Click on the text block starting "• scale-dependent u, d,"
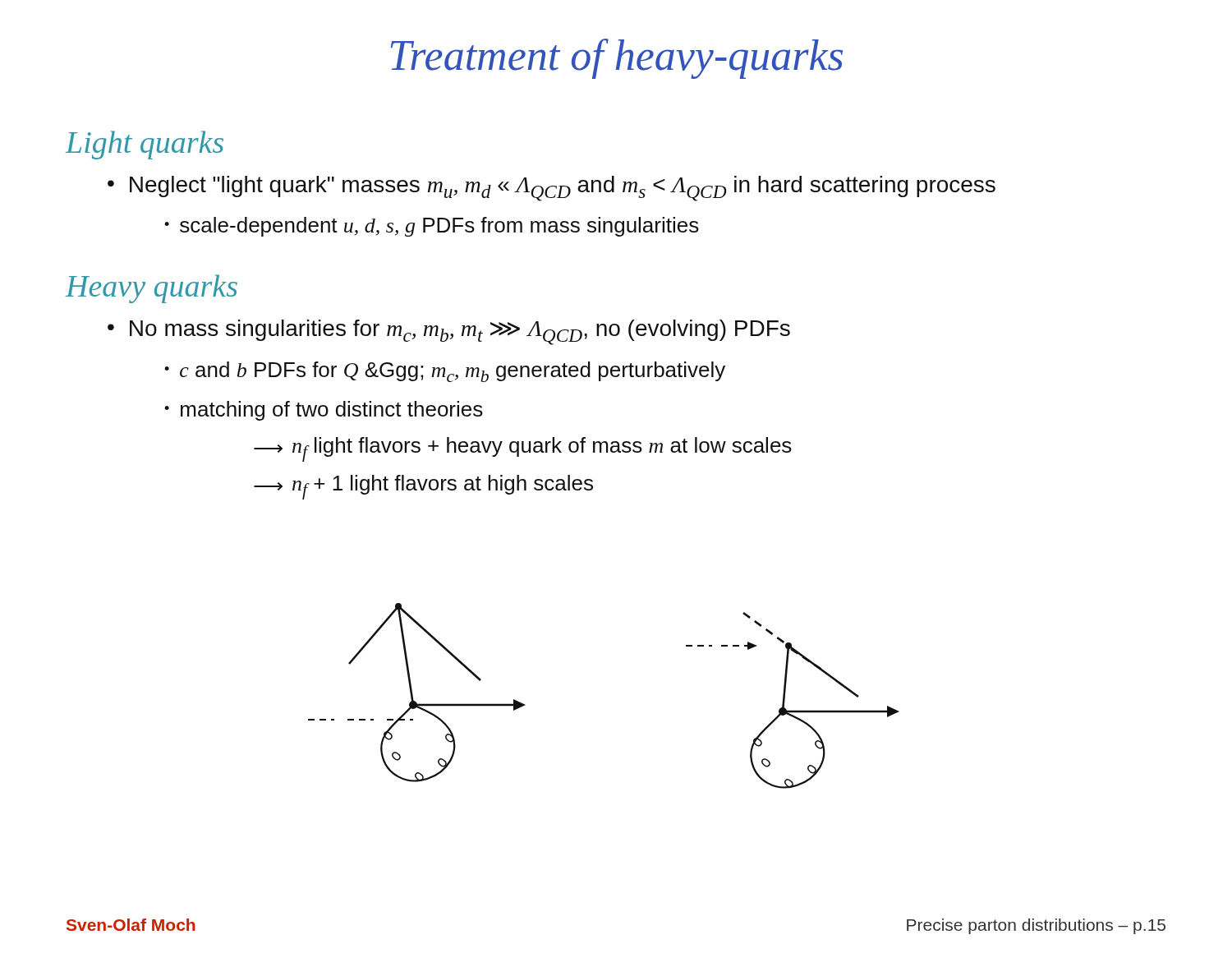1232x953 pixels. click(x=432, y=226)
